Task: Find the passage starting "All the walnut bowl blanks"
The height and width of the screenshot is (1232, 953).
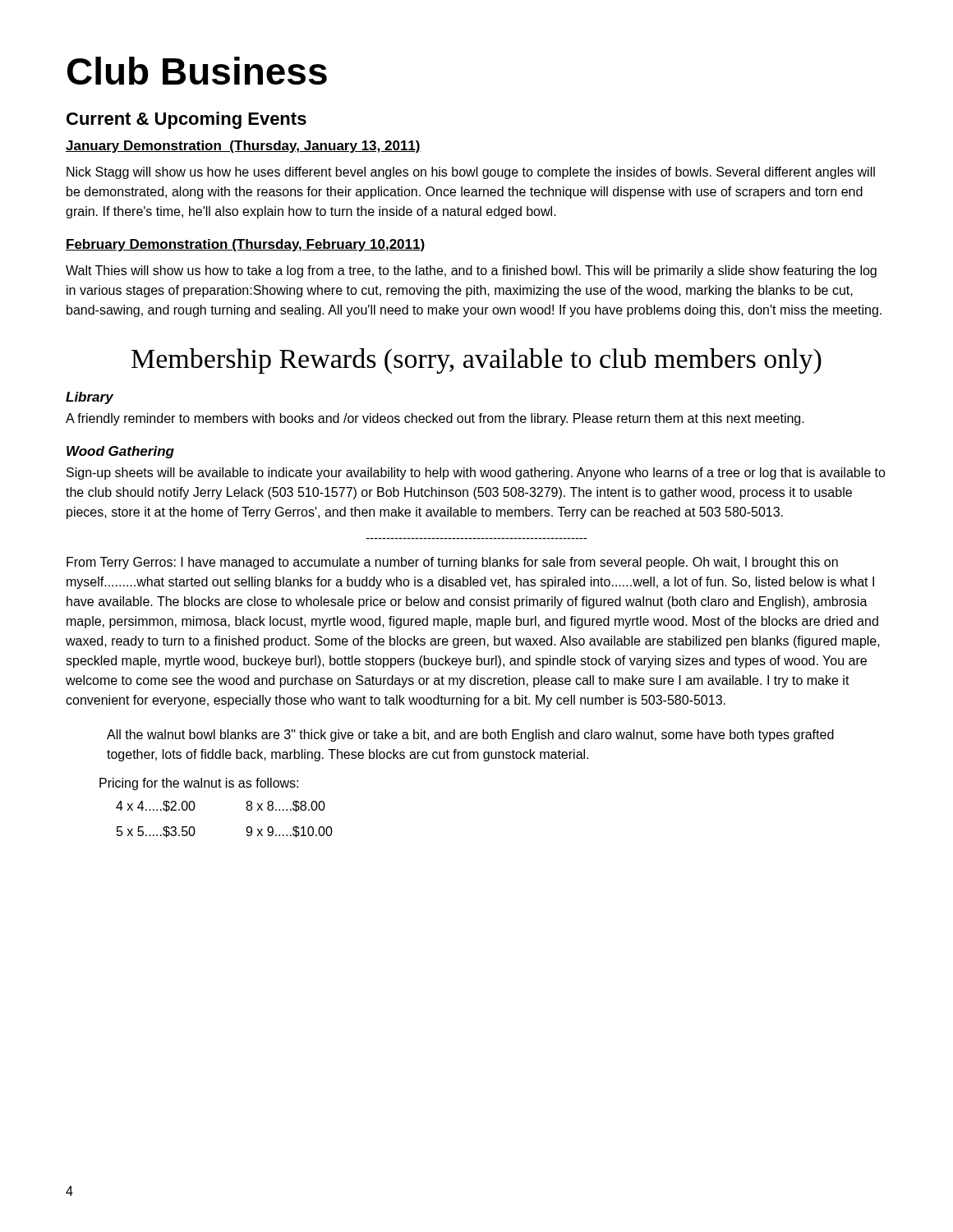Action: [485, 745]
